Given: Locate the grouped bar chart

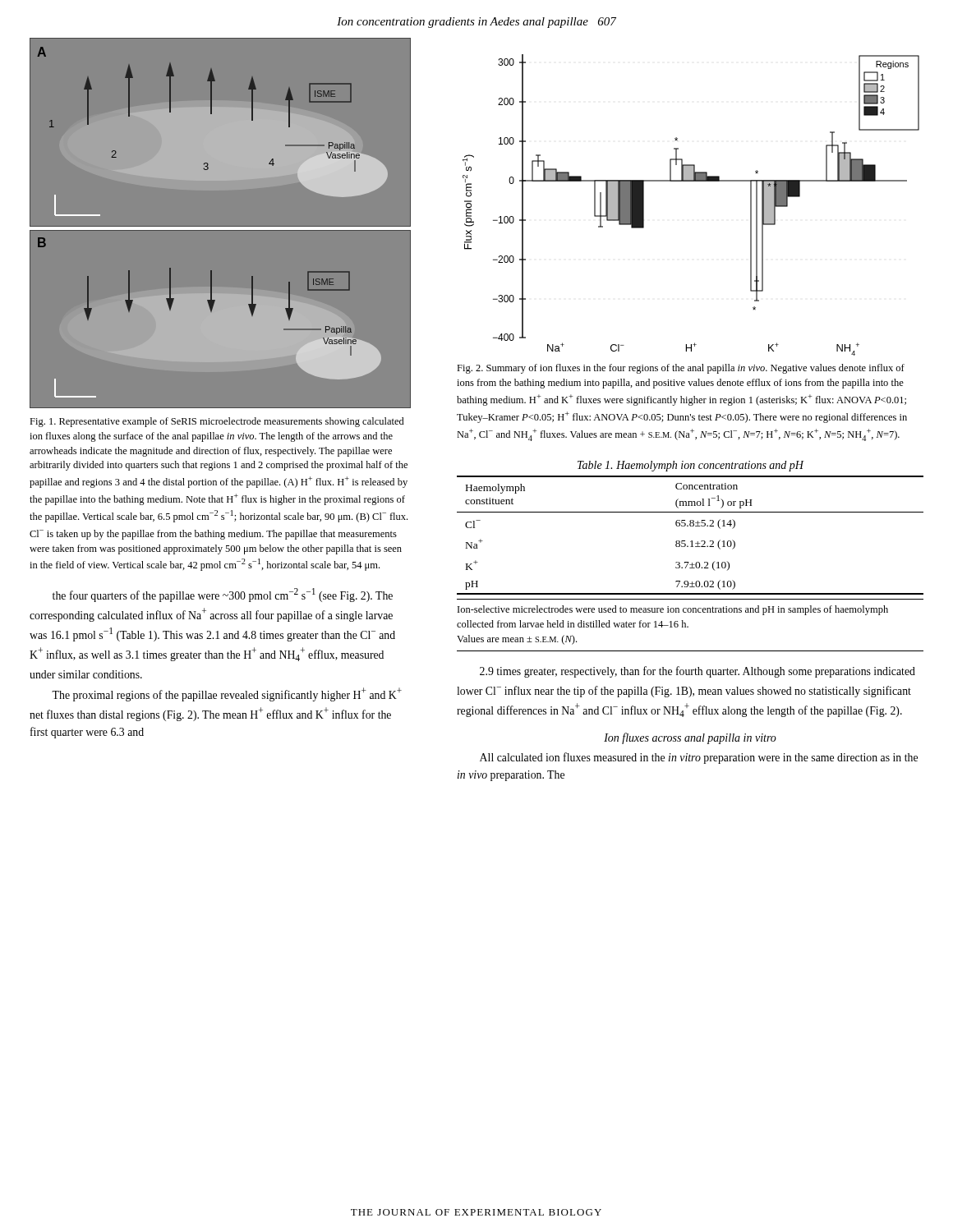Looking at the screenshot, I should point(690,198).
